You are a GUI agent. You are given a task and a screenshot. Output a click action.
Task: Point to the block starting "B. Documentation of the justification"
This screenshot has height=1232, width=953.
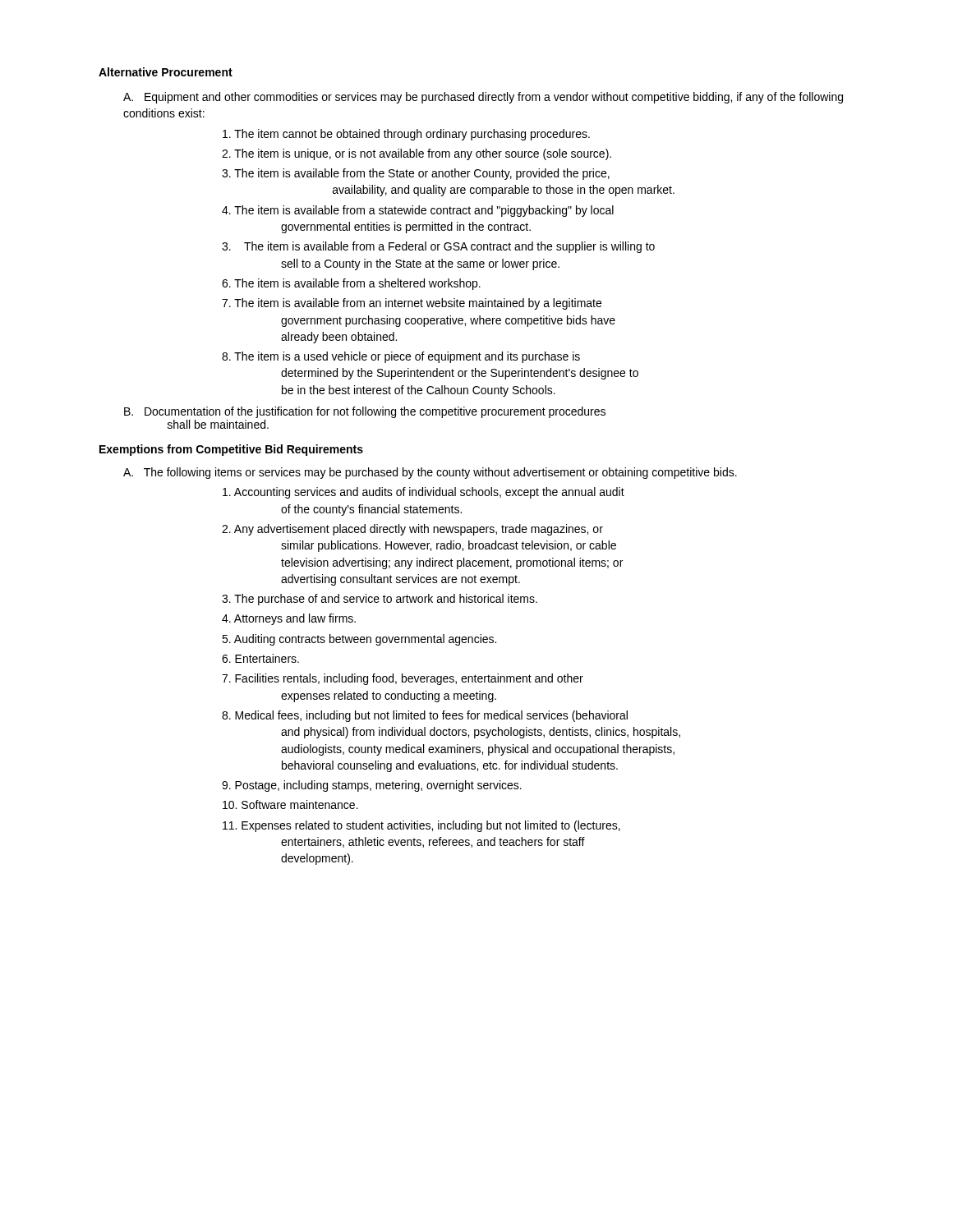(365, 418)
